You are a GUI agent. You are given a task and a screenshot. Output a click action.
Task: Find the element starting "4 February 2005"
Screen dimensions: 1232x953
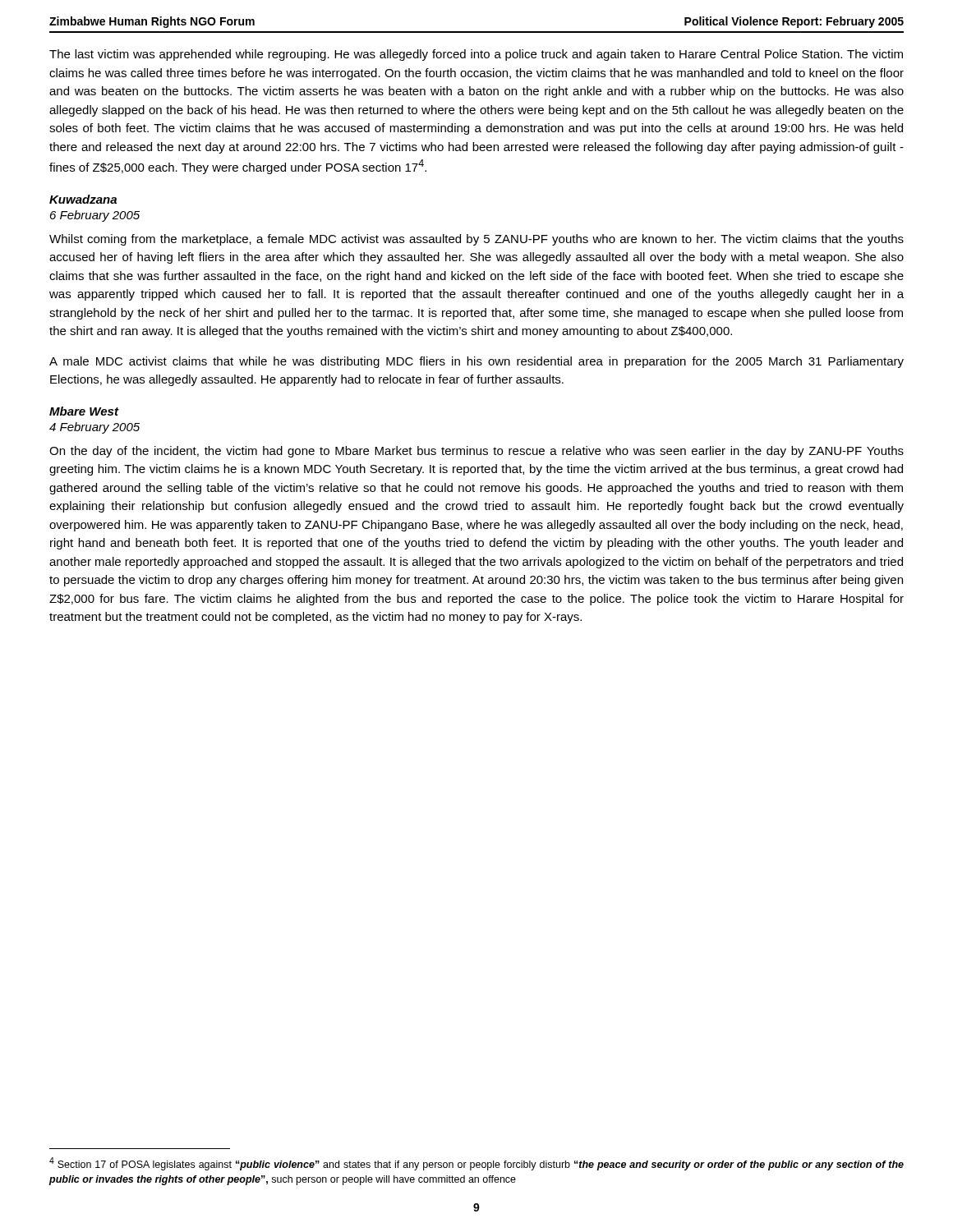(94, 426)
